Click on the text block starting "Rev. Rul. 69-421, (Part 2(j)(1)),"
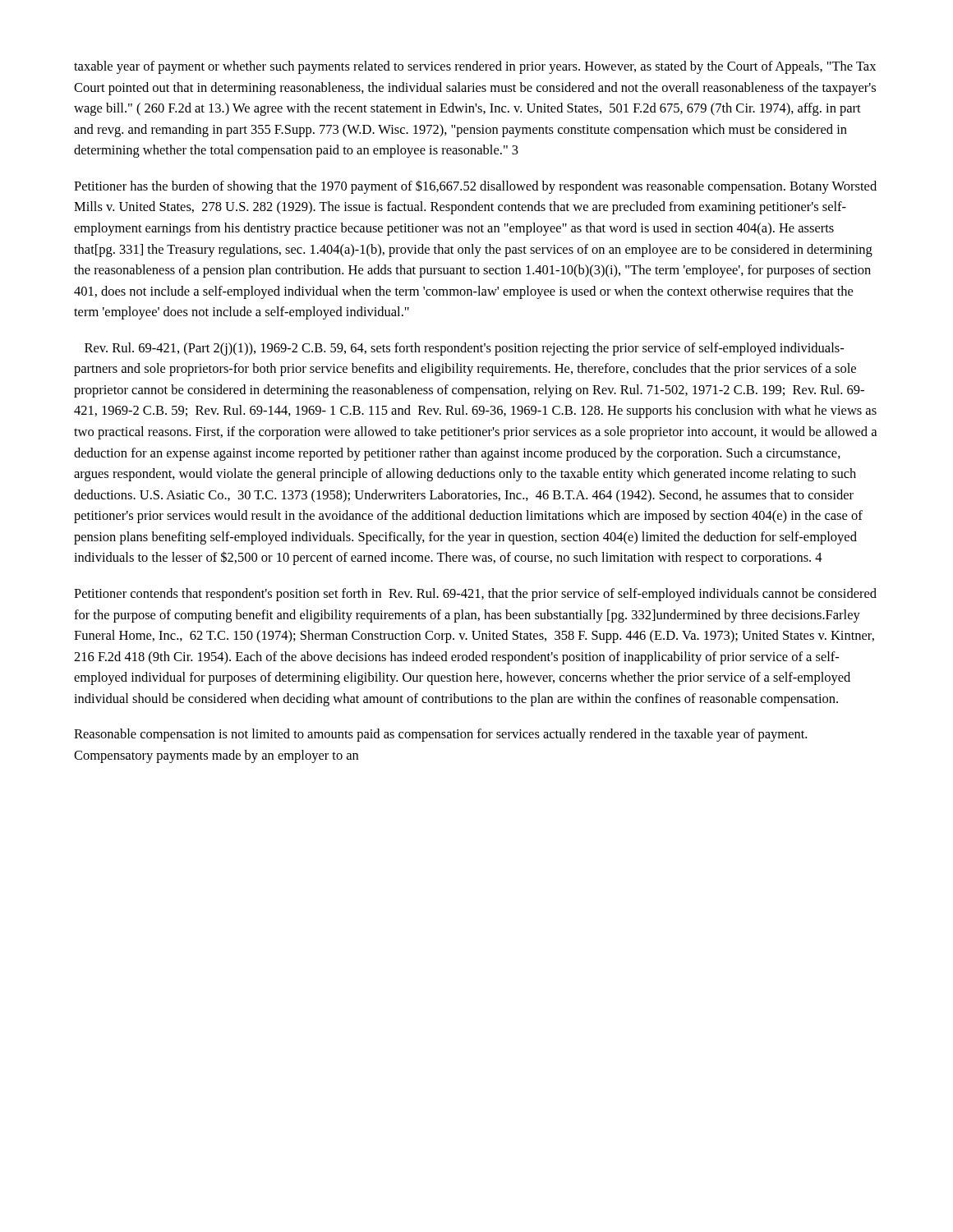953x1232 pixels. (x=475, y=453)
